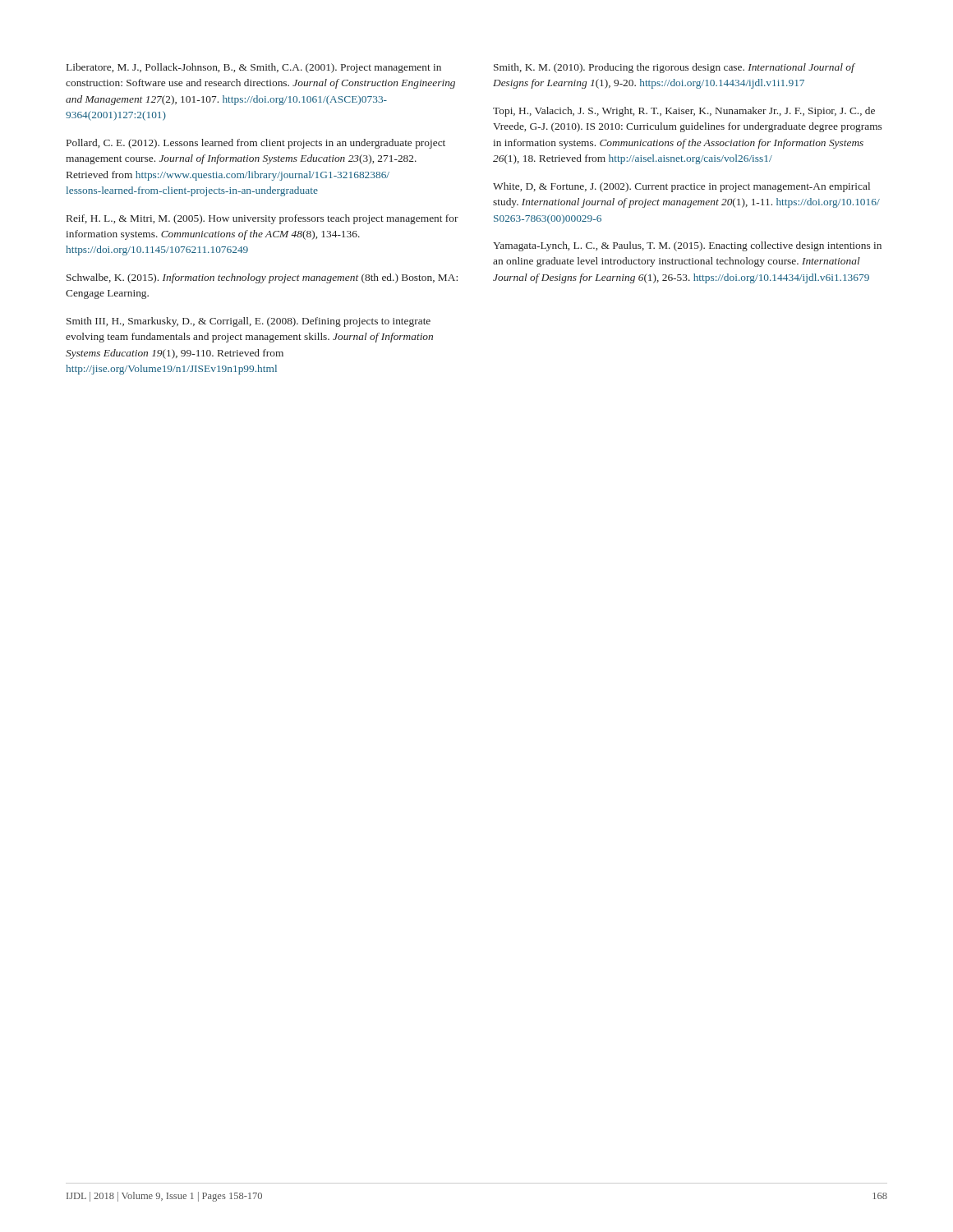Select the text block starting "Reif, H. L., &"
Screen dimensions: 1232x953
coord(262,234)
